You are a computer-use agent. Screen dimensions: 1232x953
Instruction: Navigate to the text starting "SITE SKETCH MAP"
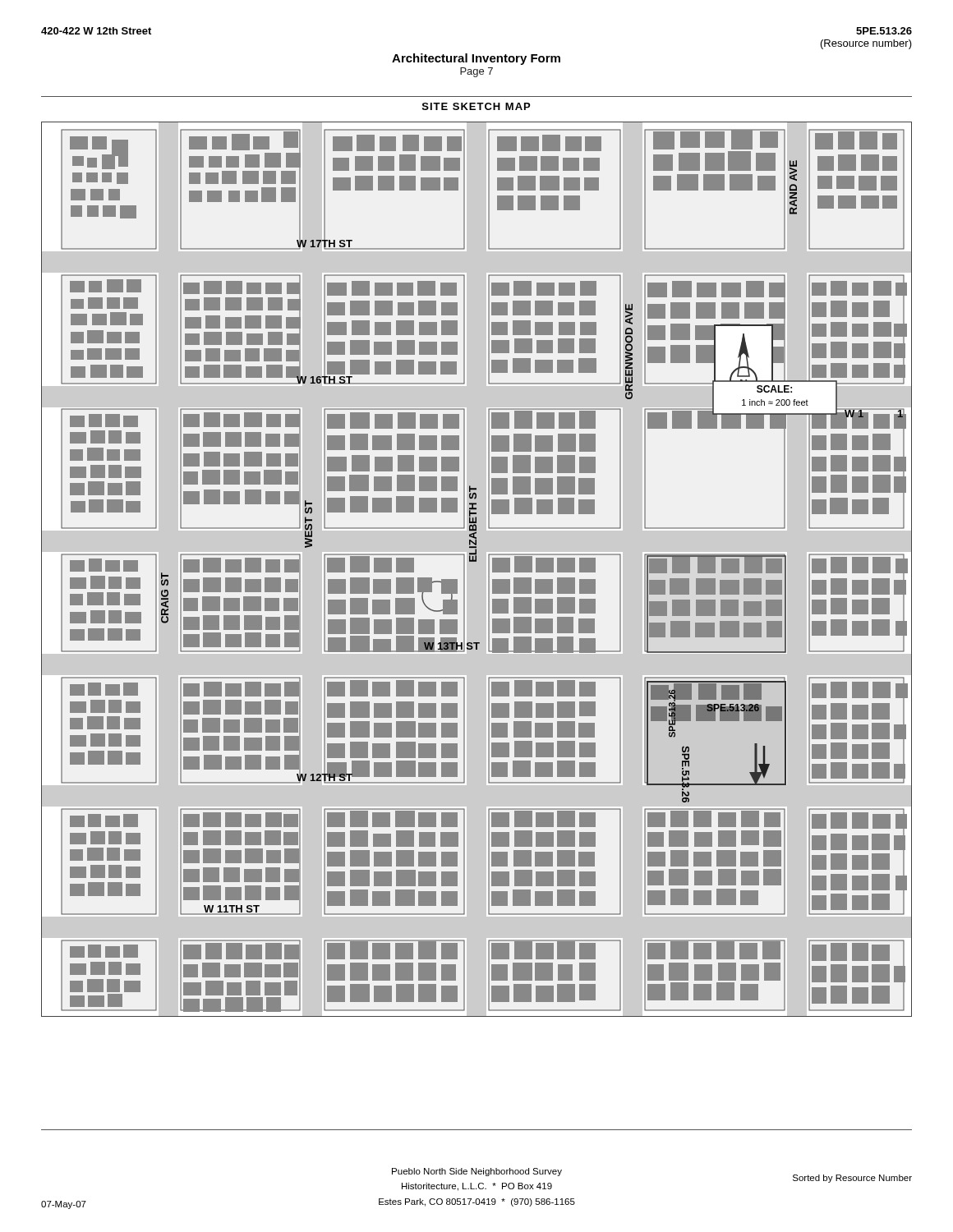coord(476,106)
